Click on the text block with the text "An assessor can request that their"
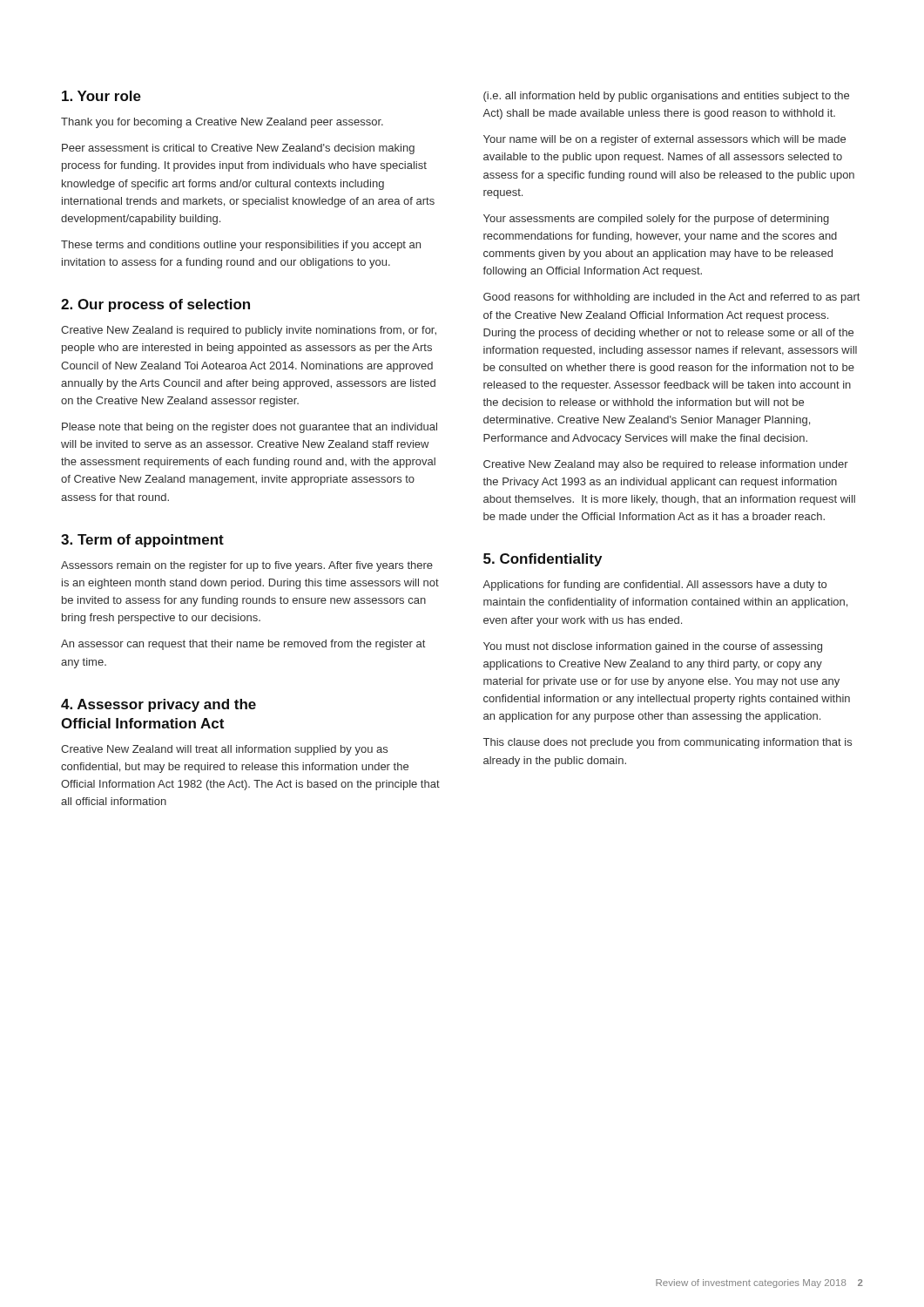The image size is (924, 1307). (x=243, y=653)
